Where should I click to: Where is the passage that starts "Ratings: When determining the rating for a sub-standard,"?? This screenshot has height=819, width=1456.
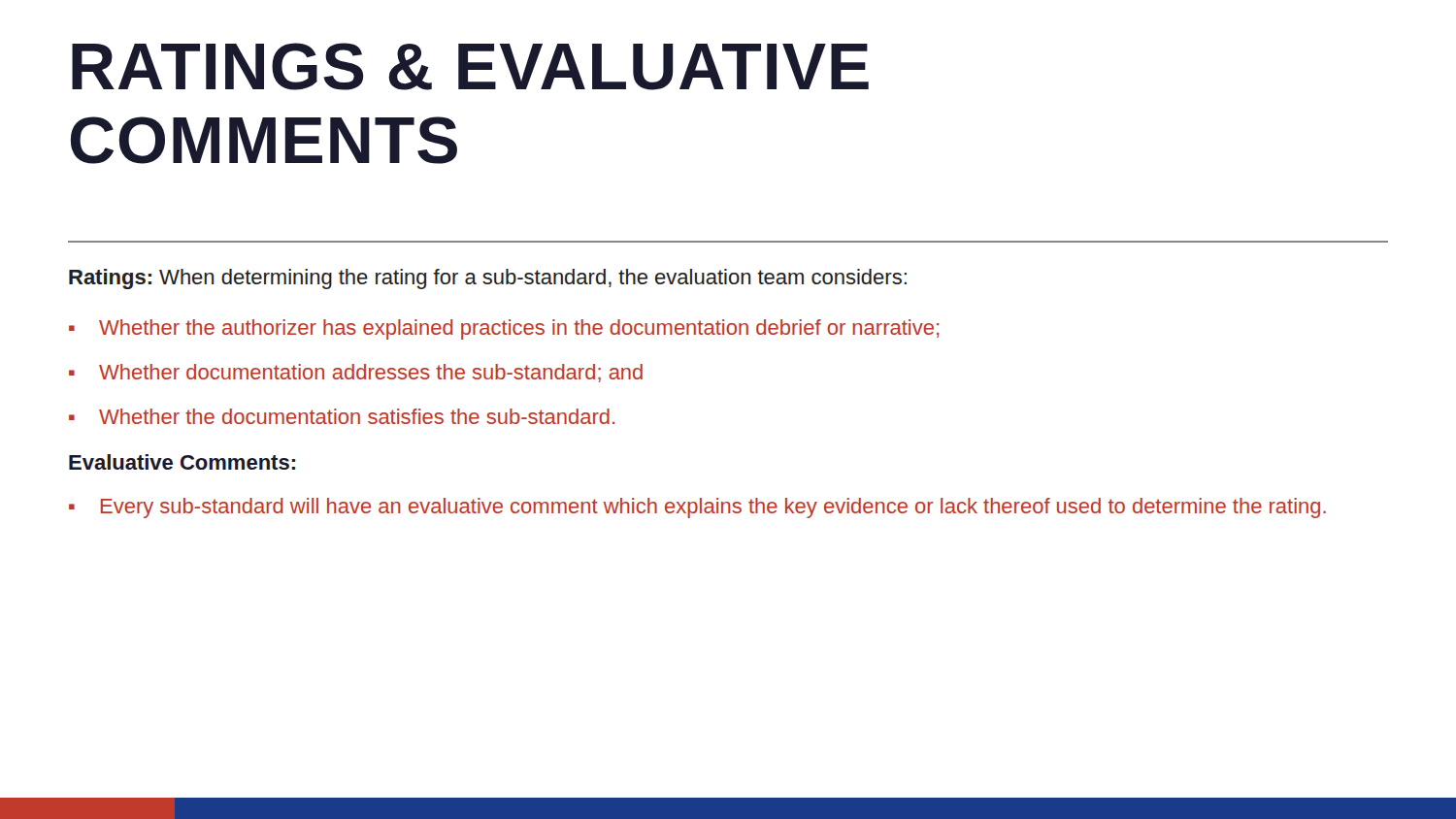click(x=488, y=277)
